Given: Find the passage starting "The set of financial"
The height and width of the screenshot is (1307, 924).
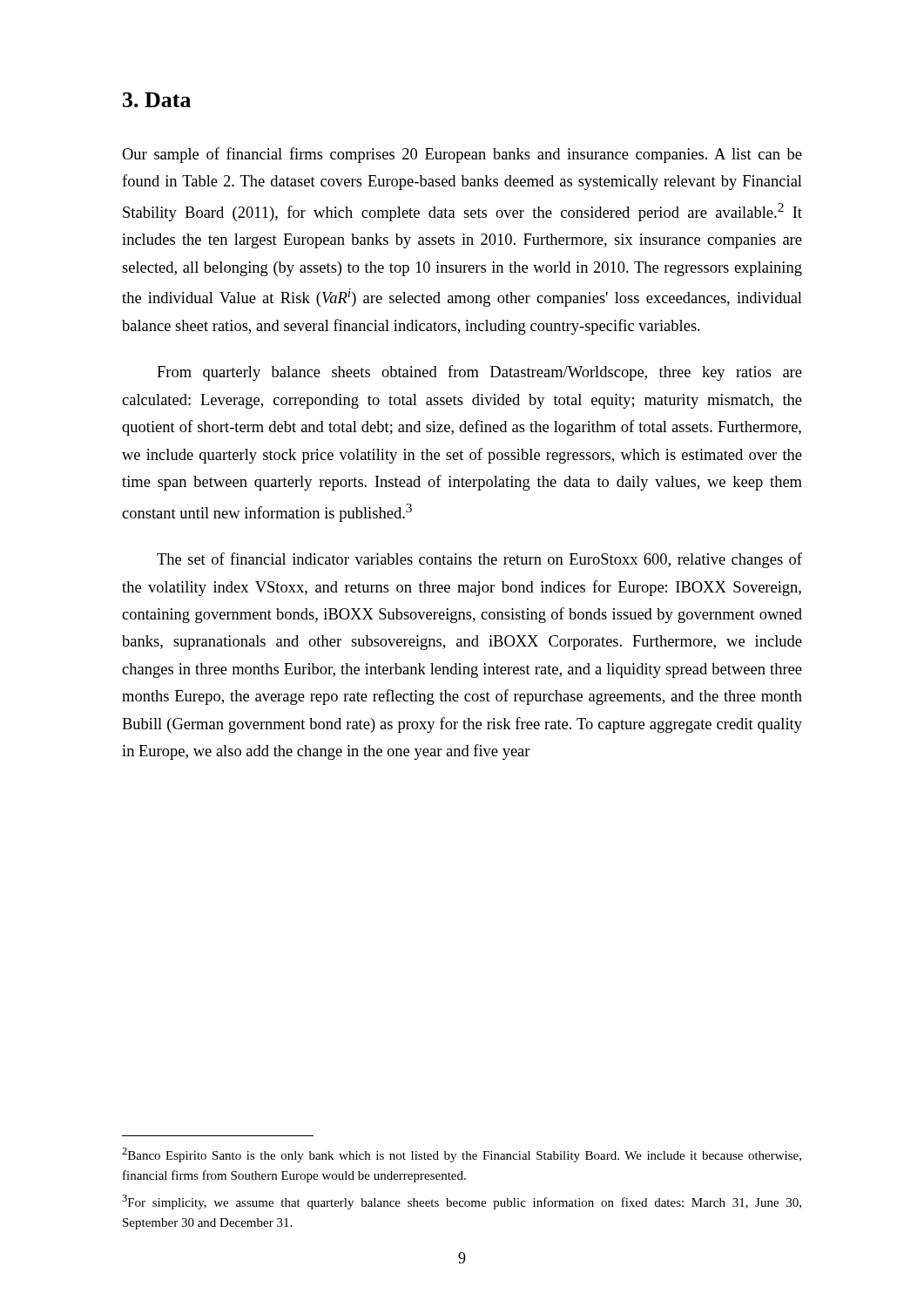Looking at the screenshot, I should point(462,656).
